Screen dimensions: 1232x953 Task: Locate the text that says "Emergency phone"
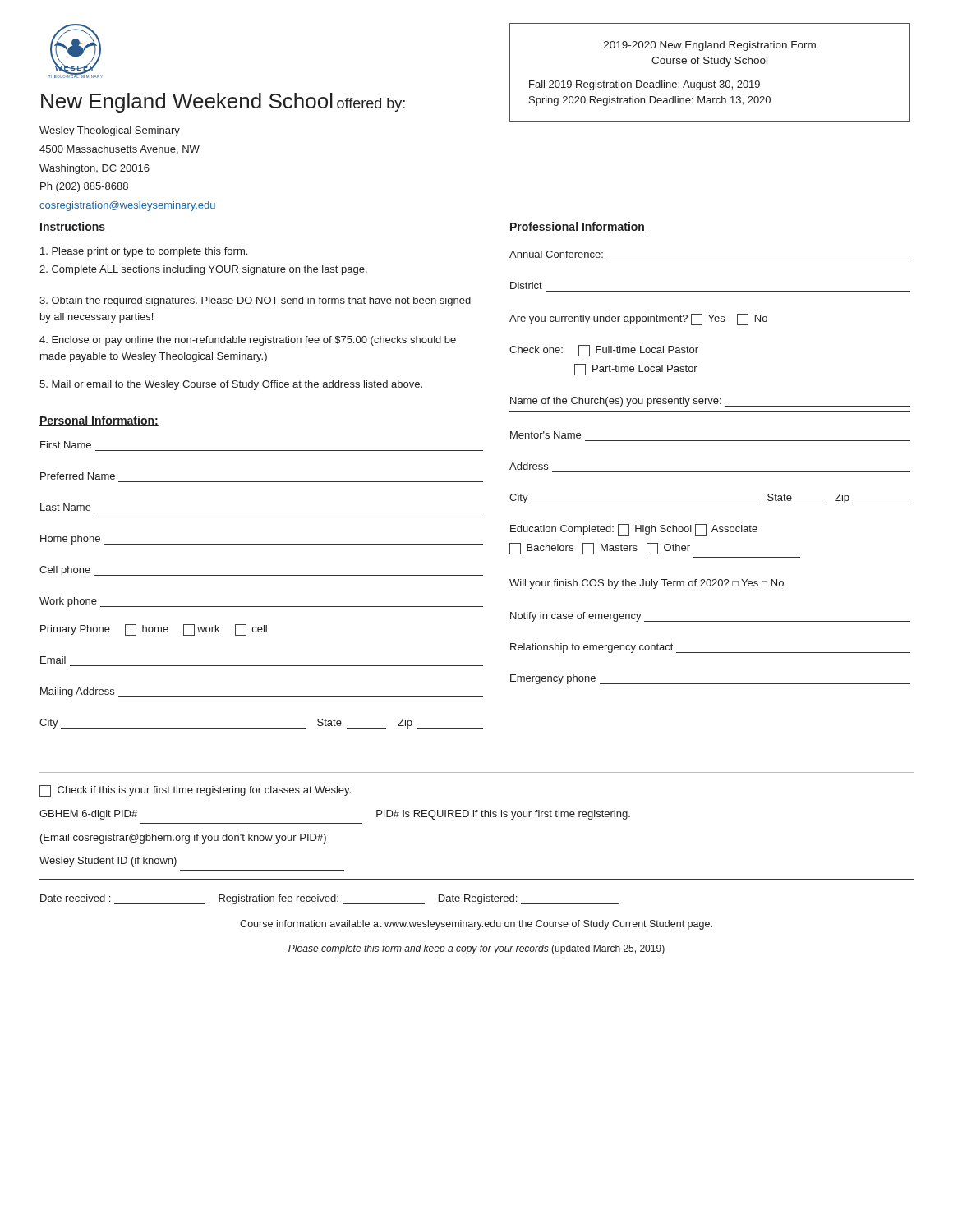click(x=710, y=676)
